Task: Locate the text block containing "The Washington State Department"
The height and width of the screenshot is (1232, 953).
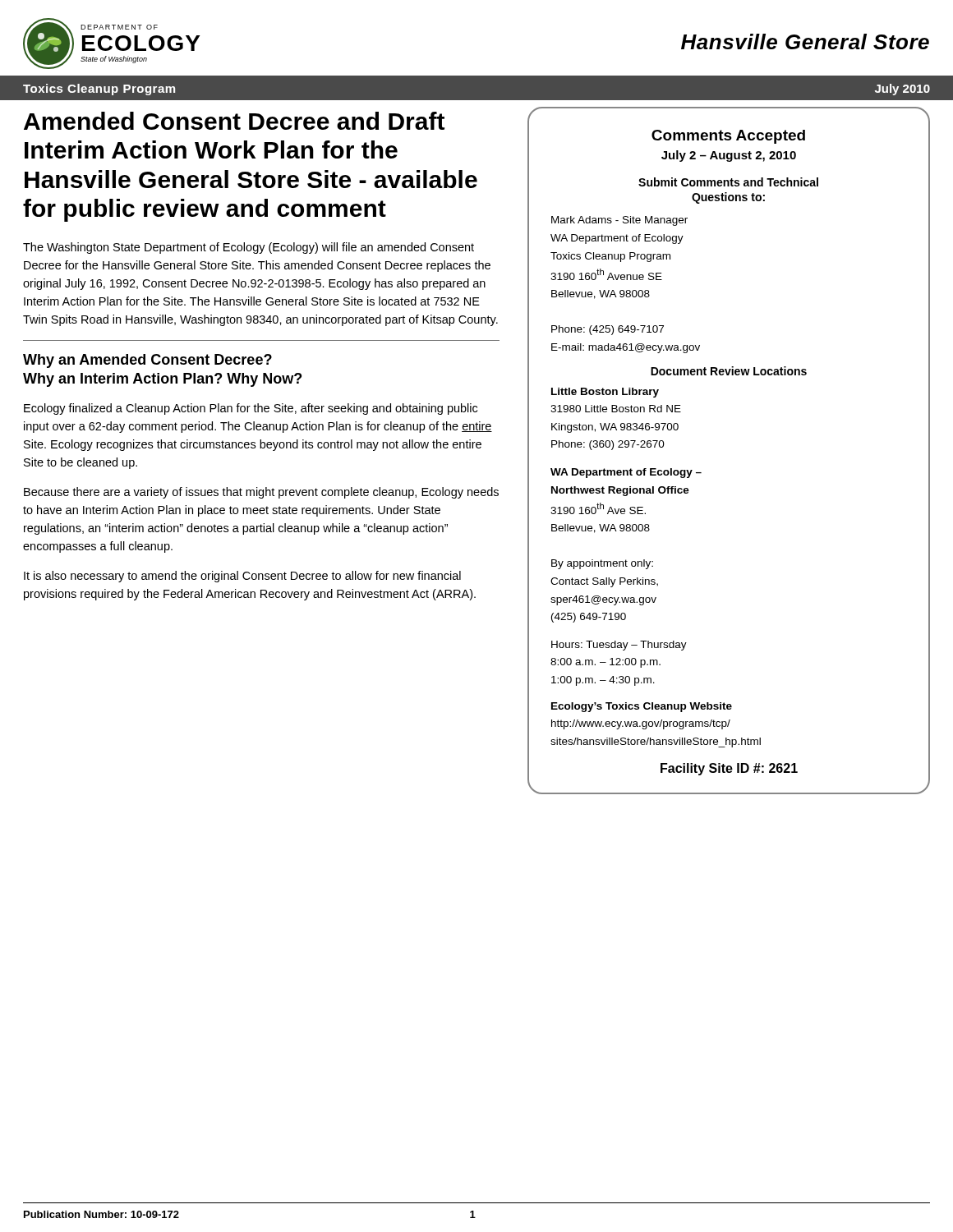Action: pyautogui.click(x=261, y=283)
